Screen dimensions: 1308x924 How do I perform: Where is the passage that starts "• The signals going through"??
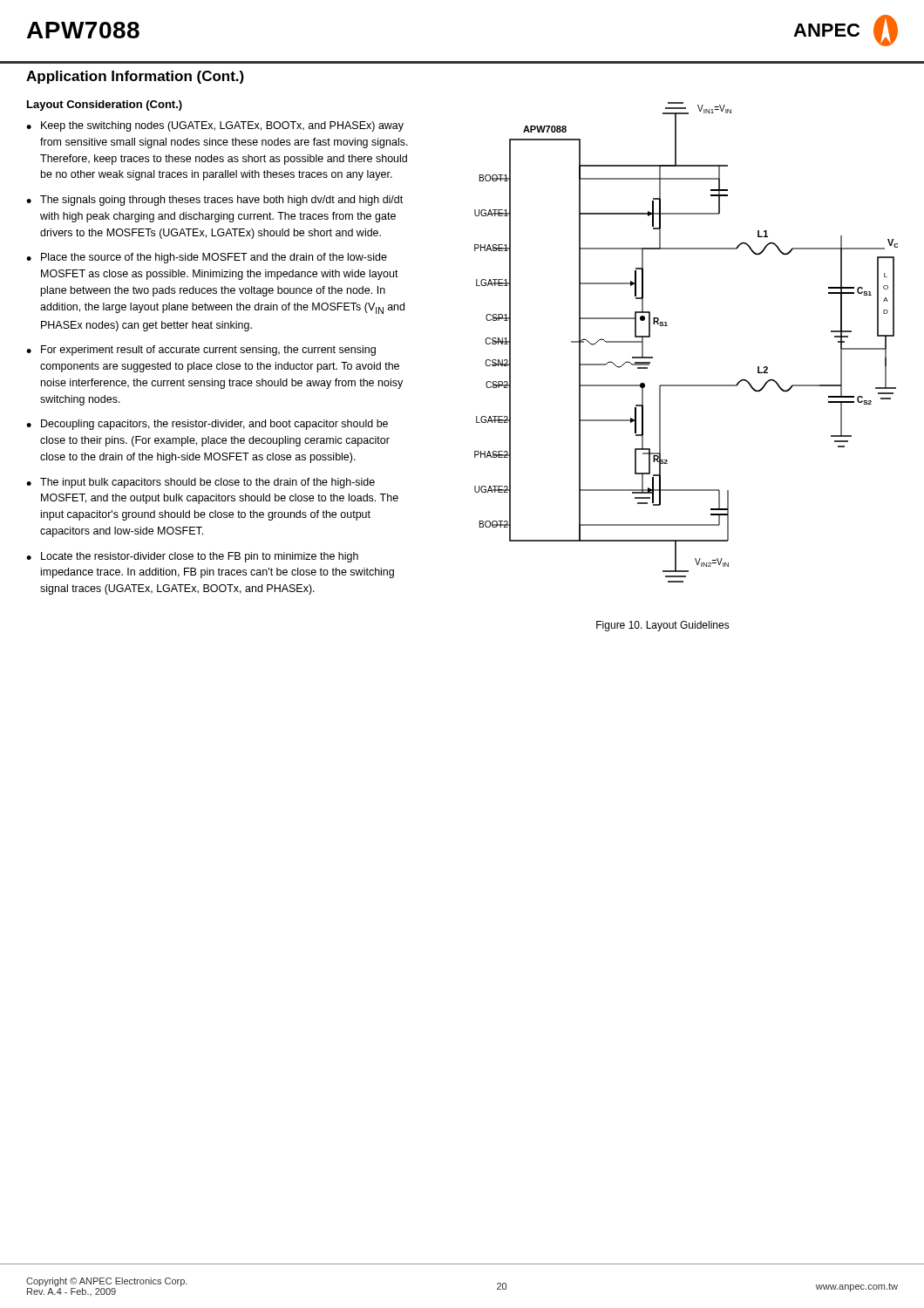click(x=220, y=216)
